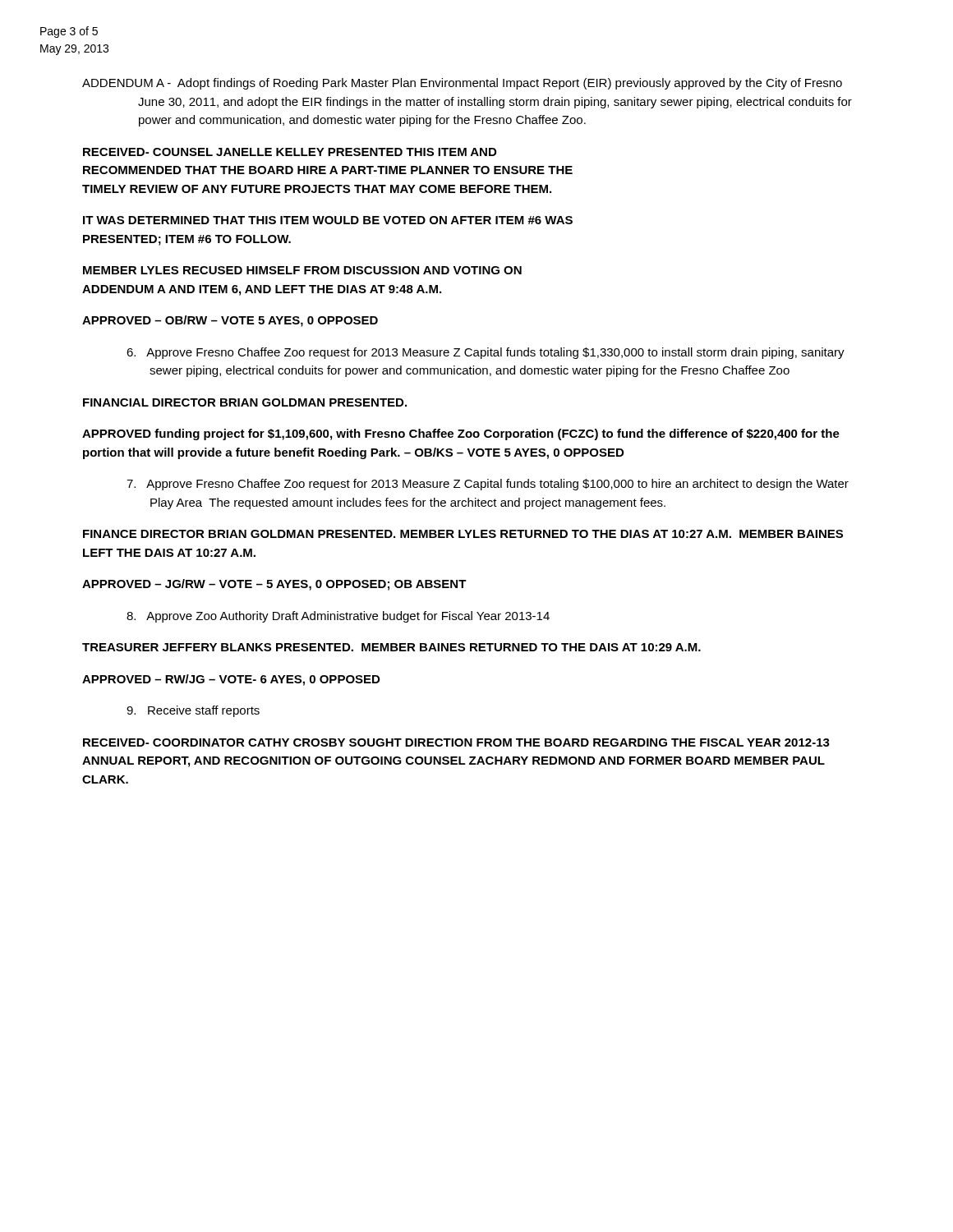Screen dimensions: 1232x953
Task: Find the text block containing "APPROVED – RW/JG"
Action: point(231,678)
